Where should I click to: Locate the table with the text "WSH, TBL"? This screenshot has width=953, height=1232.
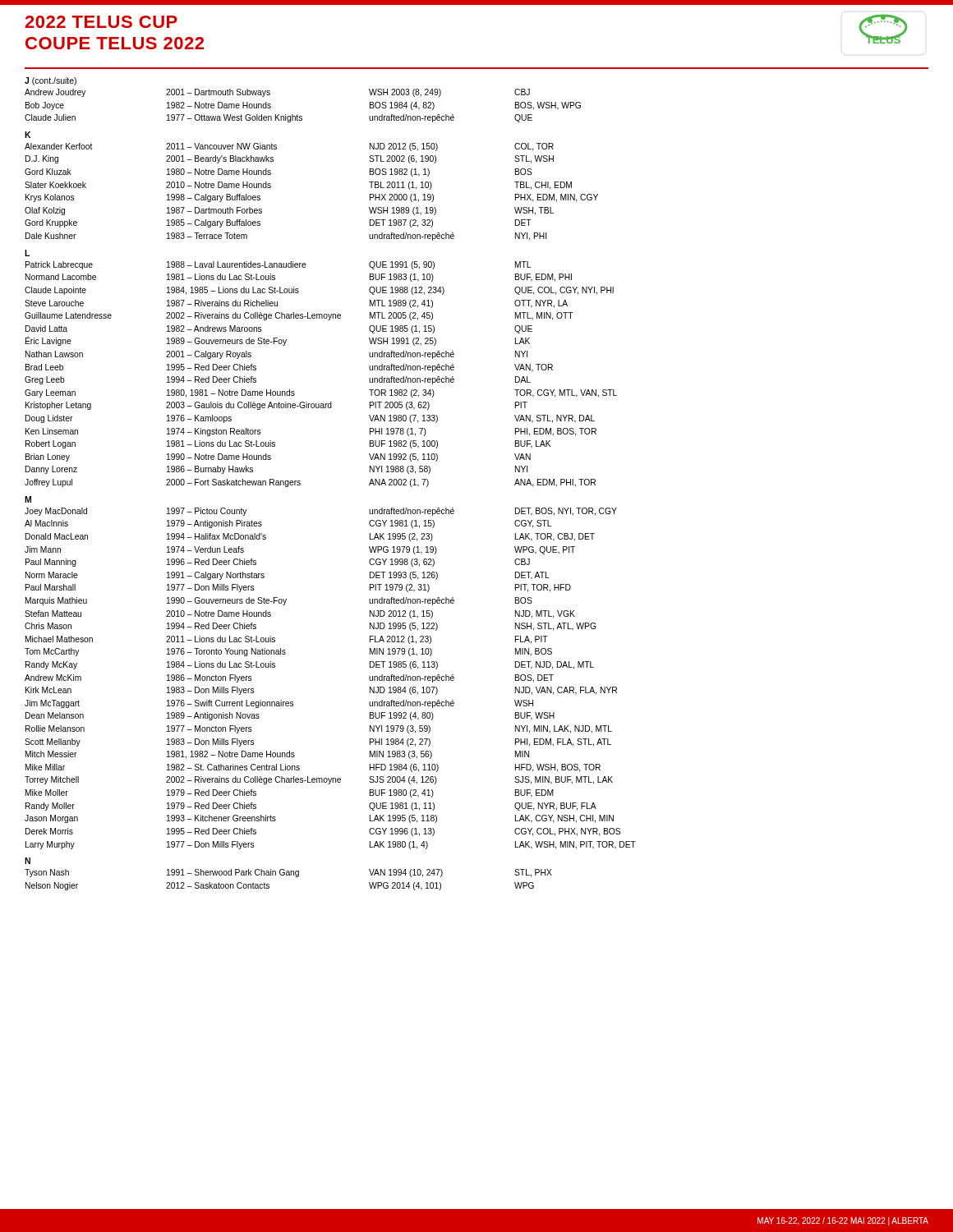pos(476,192)
